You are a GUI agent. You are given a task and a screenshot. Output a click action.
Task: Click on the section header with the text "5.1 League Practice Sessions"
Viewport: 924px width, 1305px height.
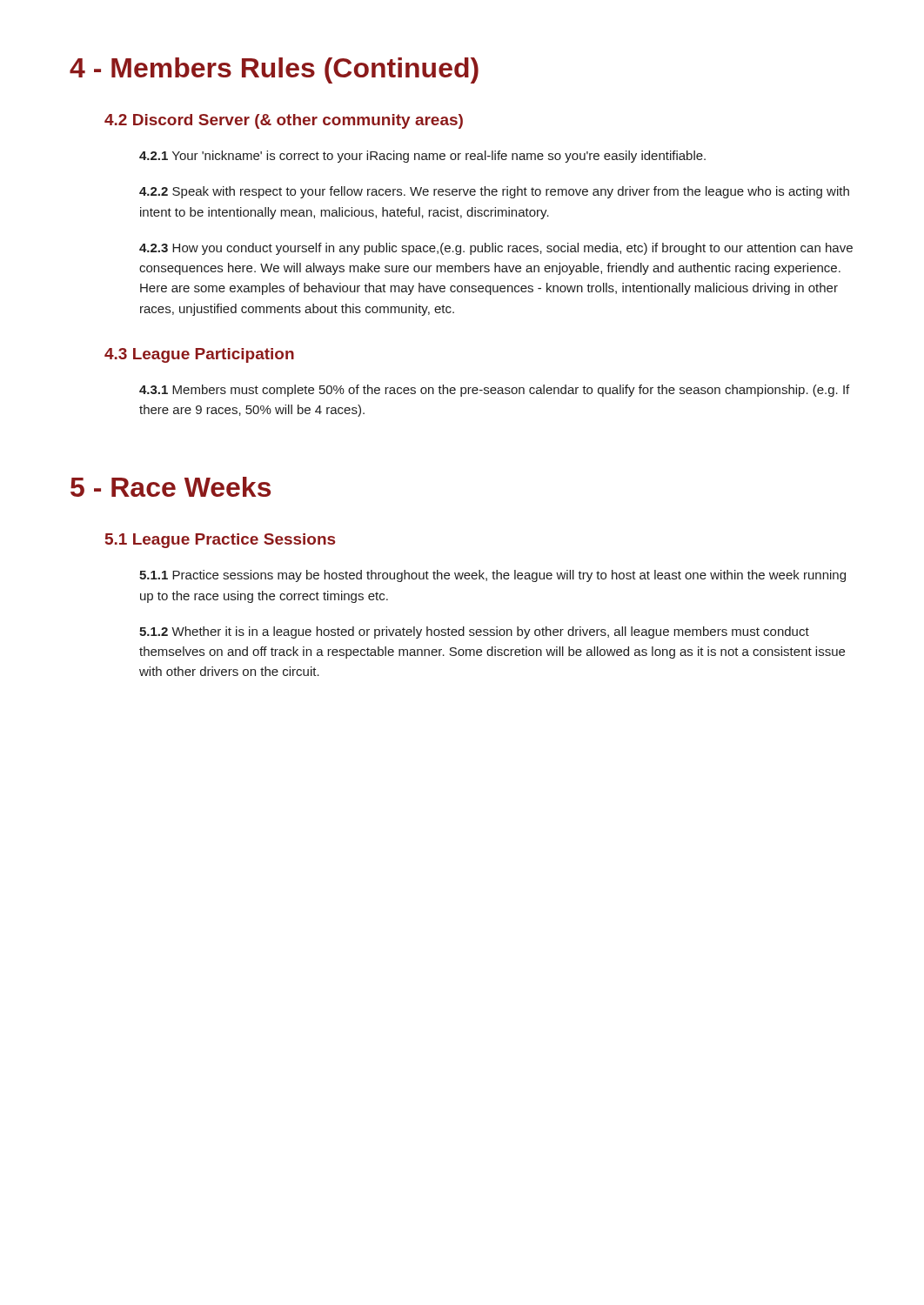tap(220, 541)
